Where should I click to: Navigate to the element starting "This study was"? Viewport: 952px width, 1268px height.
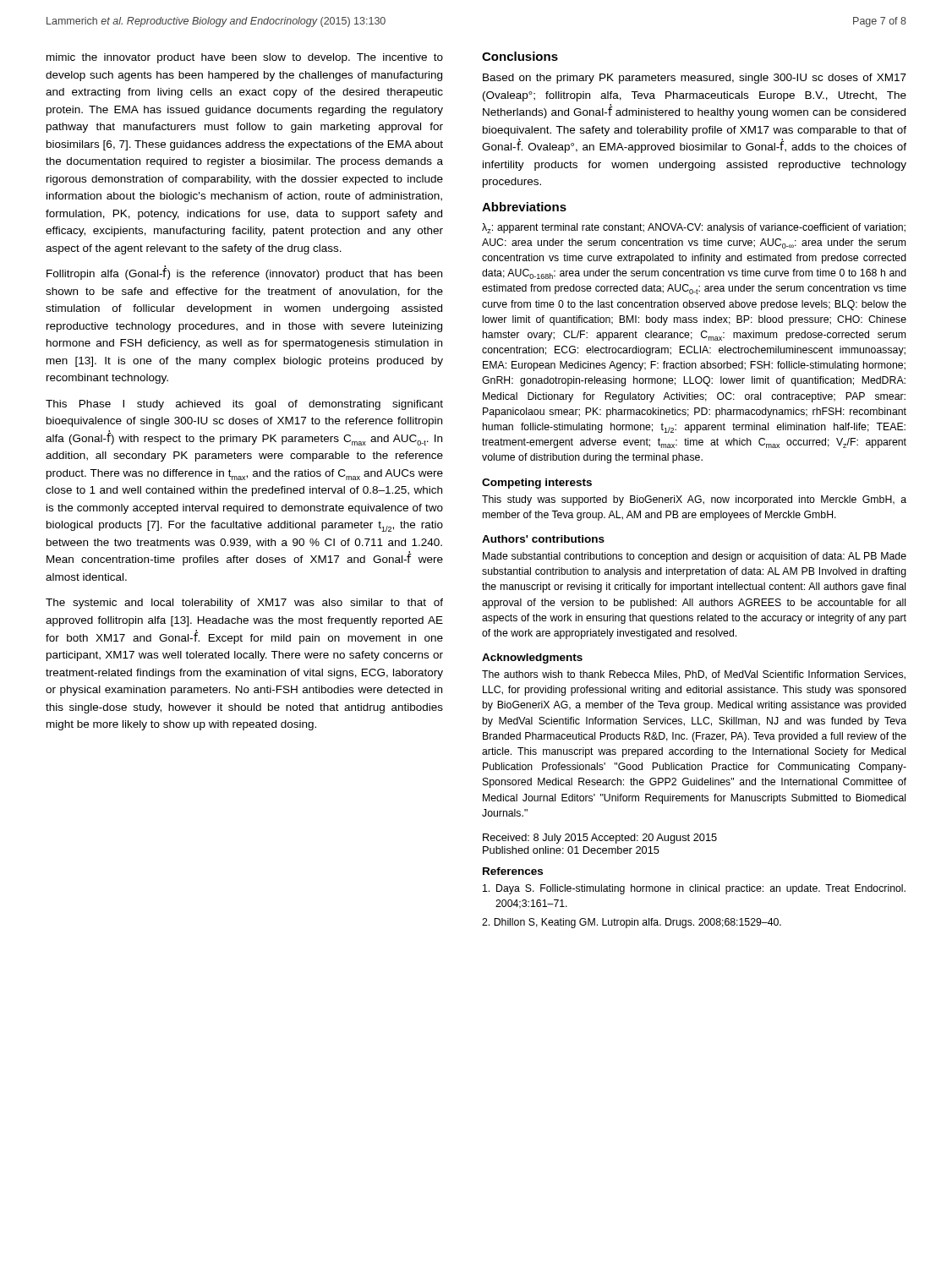(694, 507)
